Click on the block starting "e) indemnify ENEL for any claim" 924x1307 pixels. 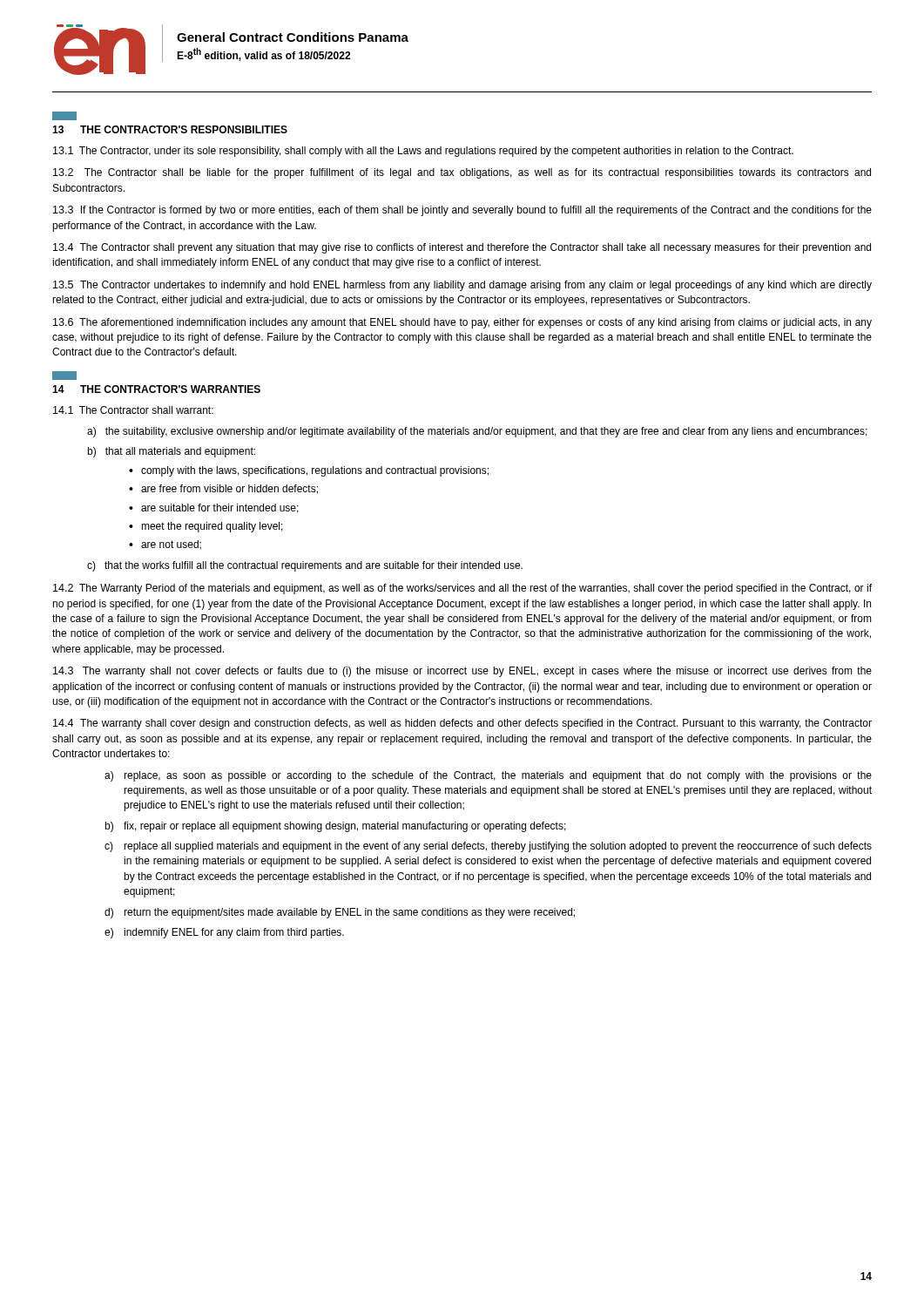(x=225, y=933)
